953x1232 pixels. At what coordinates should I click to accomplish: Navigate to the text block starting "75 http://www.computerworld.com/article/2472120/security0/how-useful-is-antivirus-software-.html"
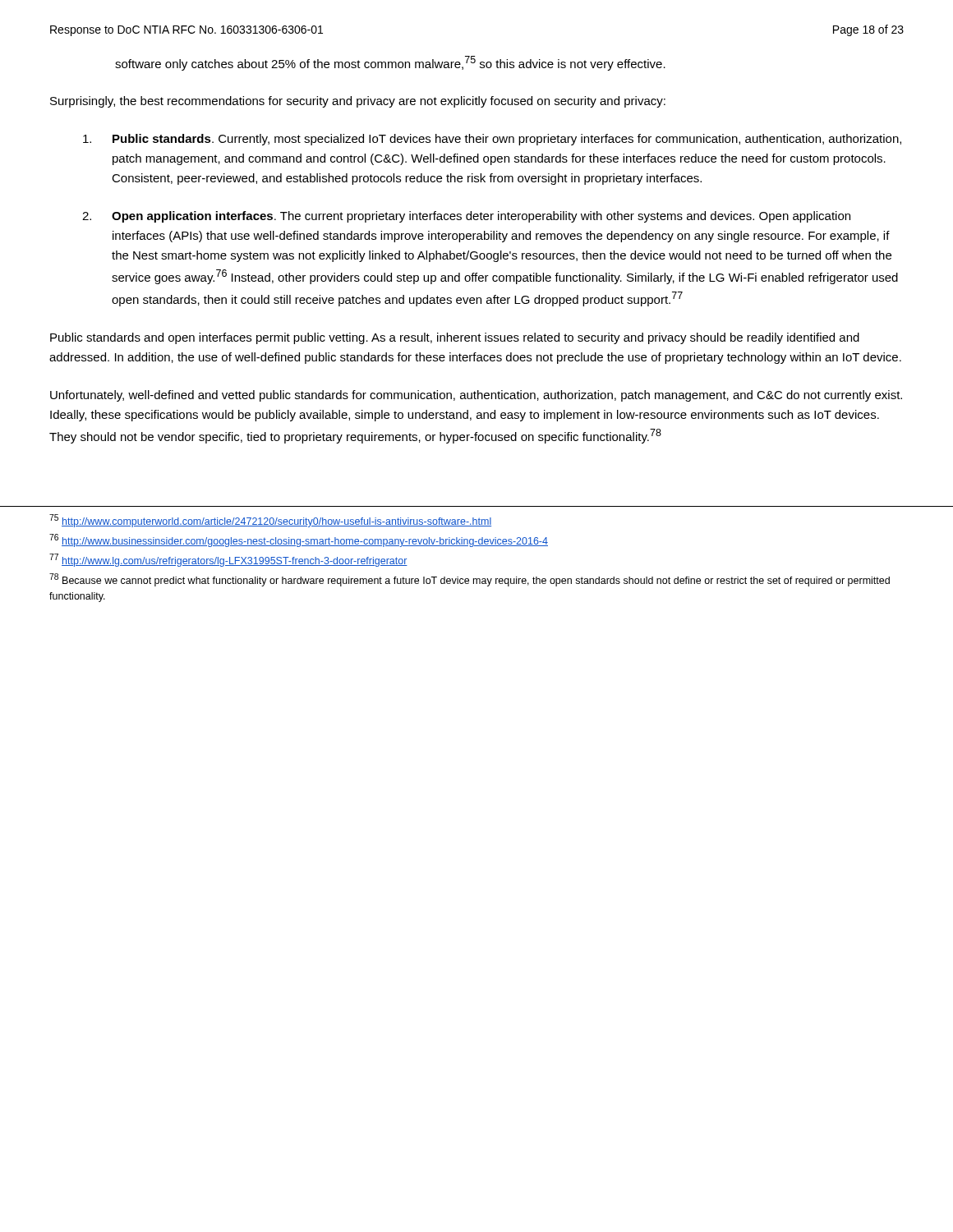click(270, 521)
